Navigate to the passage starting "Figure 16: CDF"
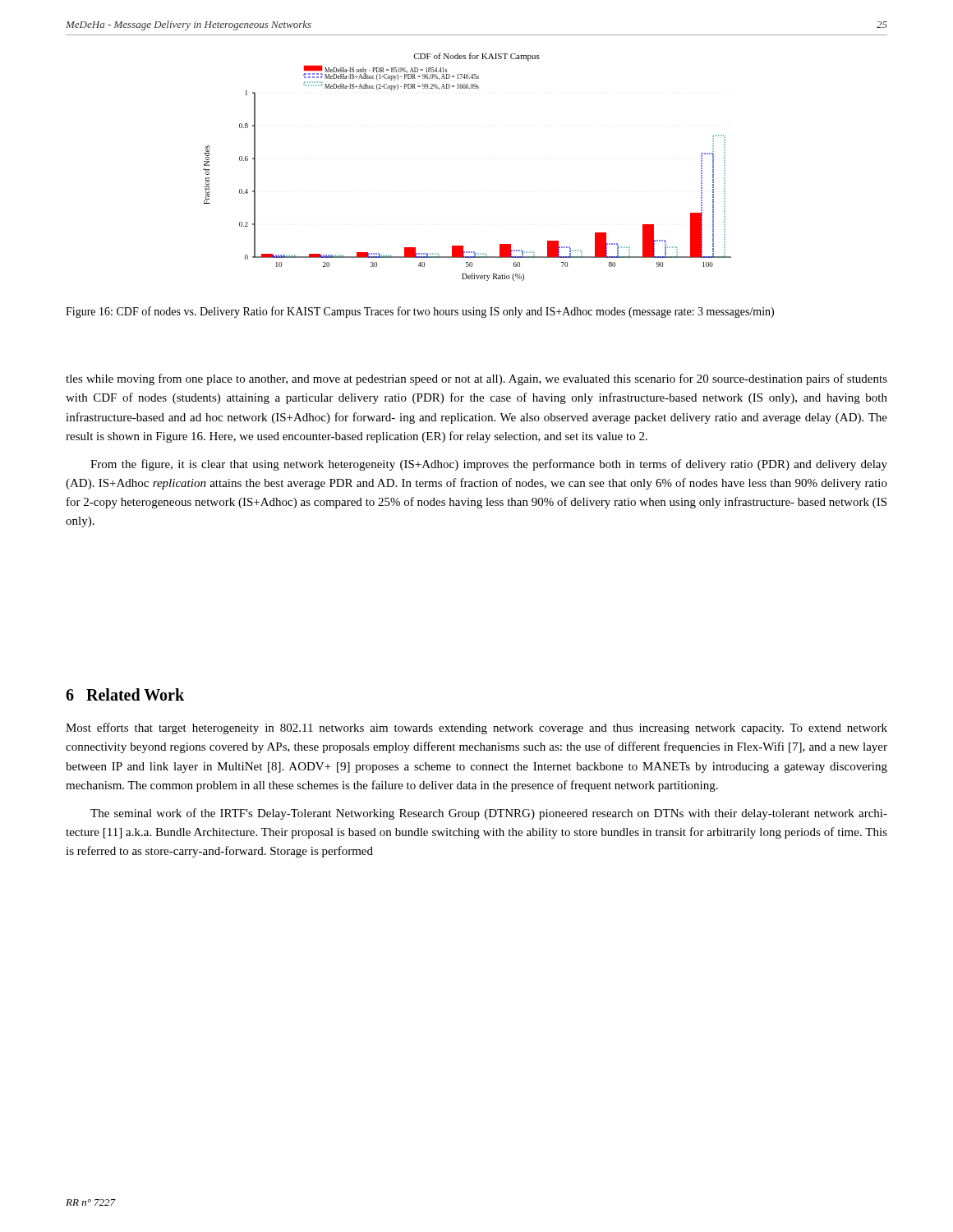Viewport: 953px width, 1232px height. 420,312
